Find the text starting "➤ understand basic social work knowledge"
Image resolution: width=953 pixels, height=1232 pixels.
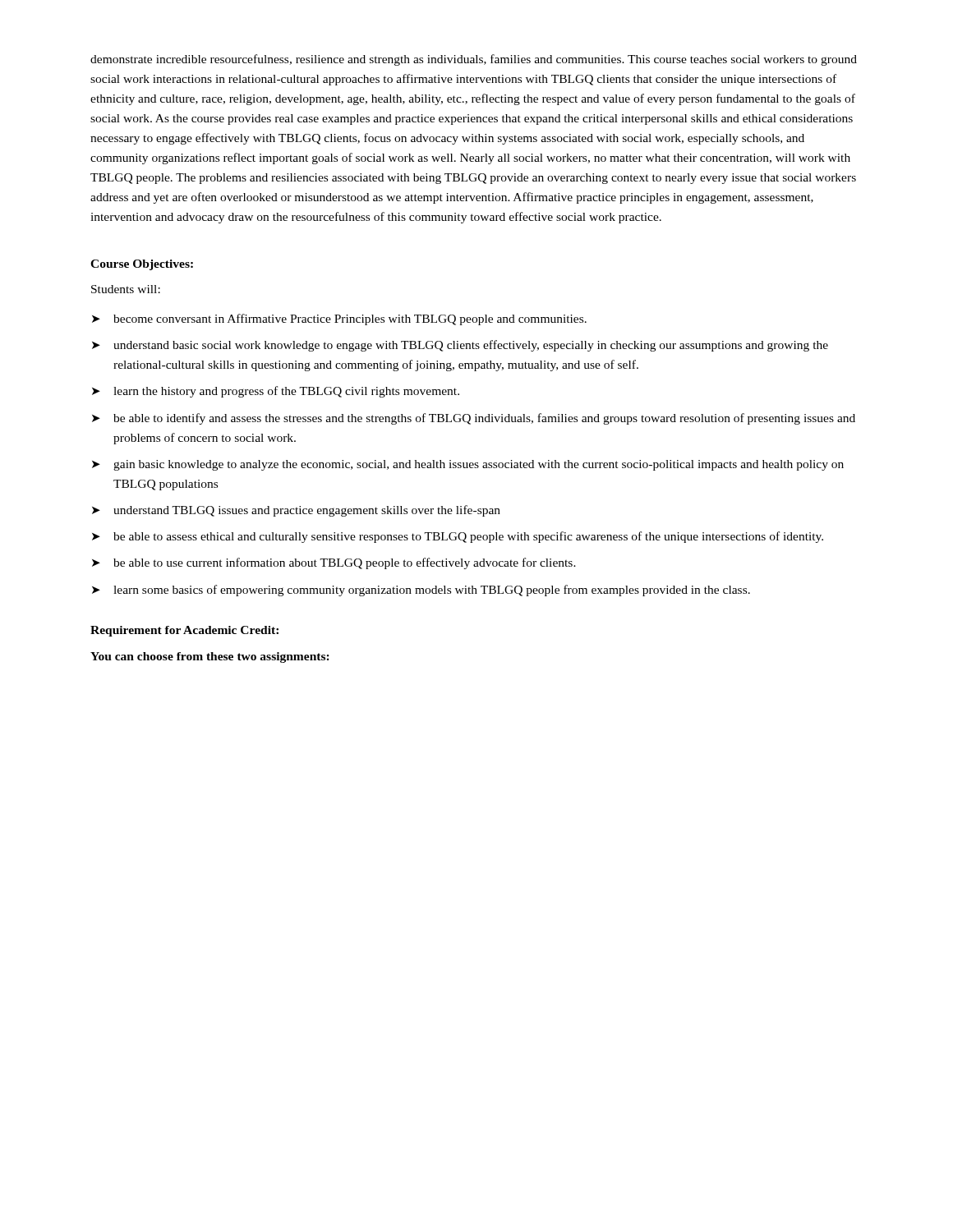point(476,355)
